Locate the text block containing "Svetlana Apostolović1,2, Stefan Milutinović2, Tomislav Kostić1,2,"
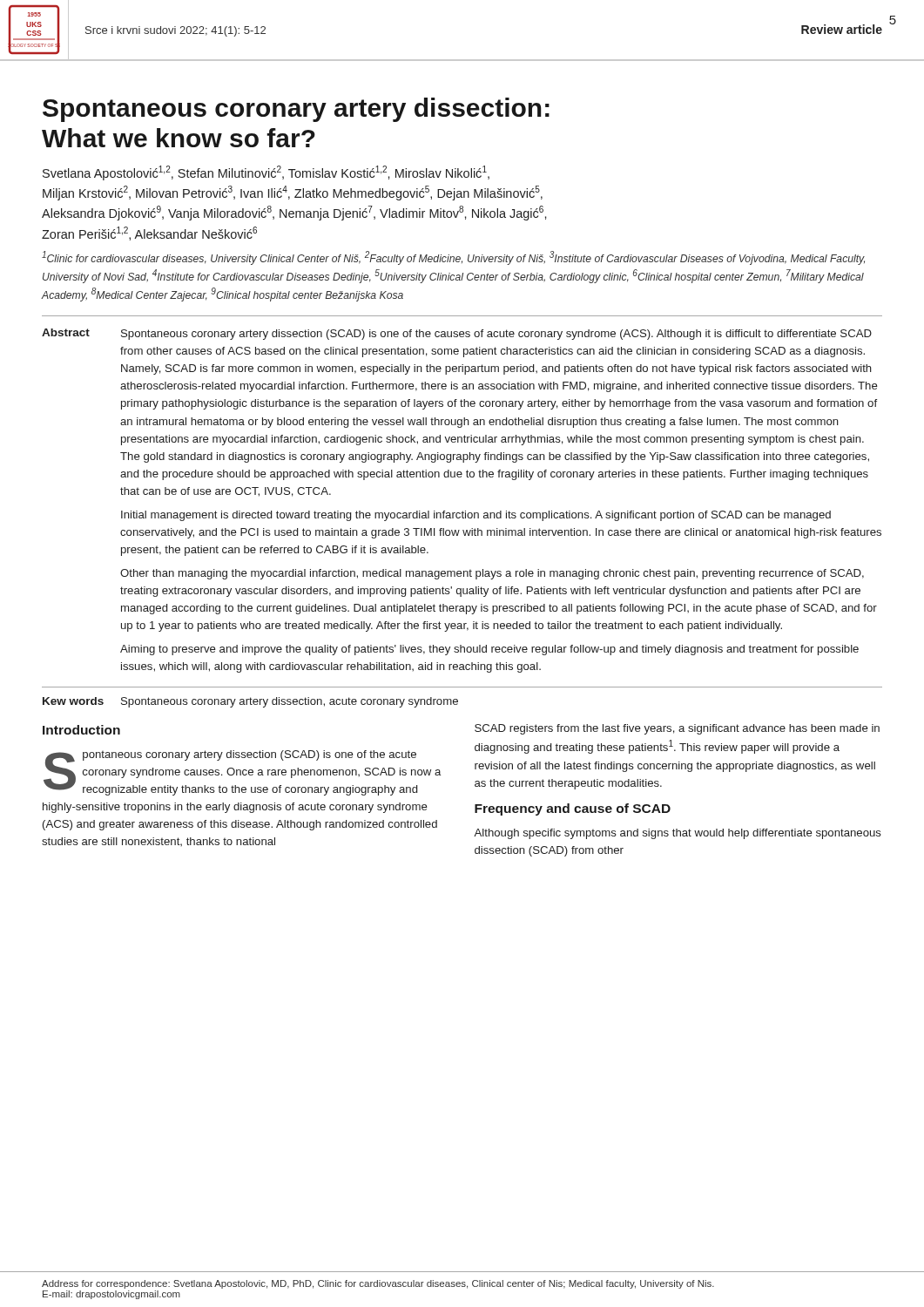 295,203
